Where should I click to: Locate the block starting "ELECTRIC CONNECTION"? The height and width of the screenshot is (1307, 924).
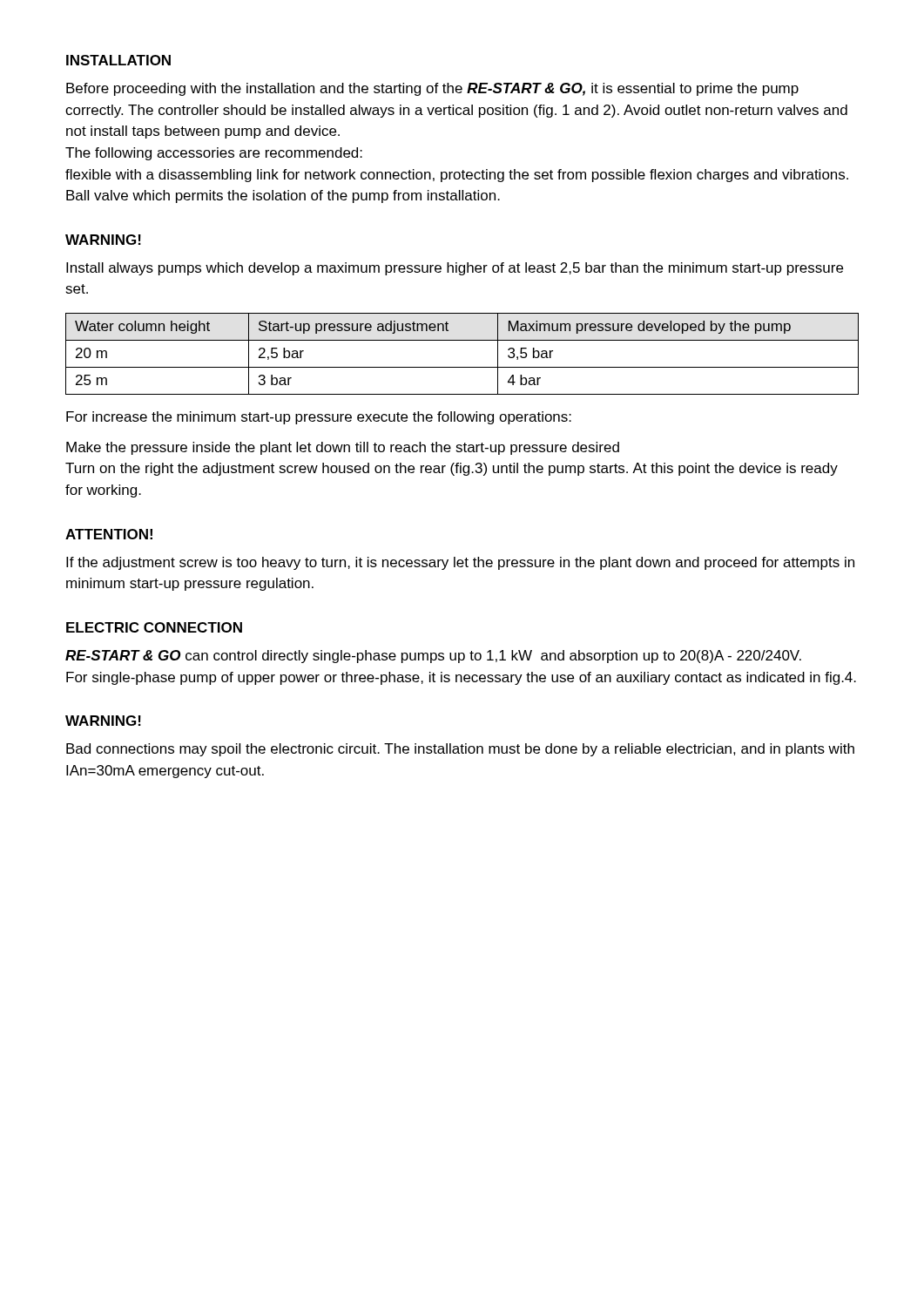[x=154, y=628]
